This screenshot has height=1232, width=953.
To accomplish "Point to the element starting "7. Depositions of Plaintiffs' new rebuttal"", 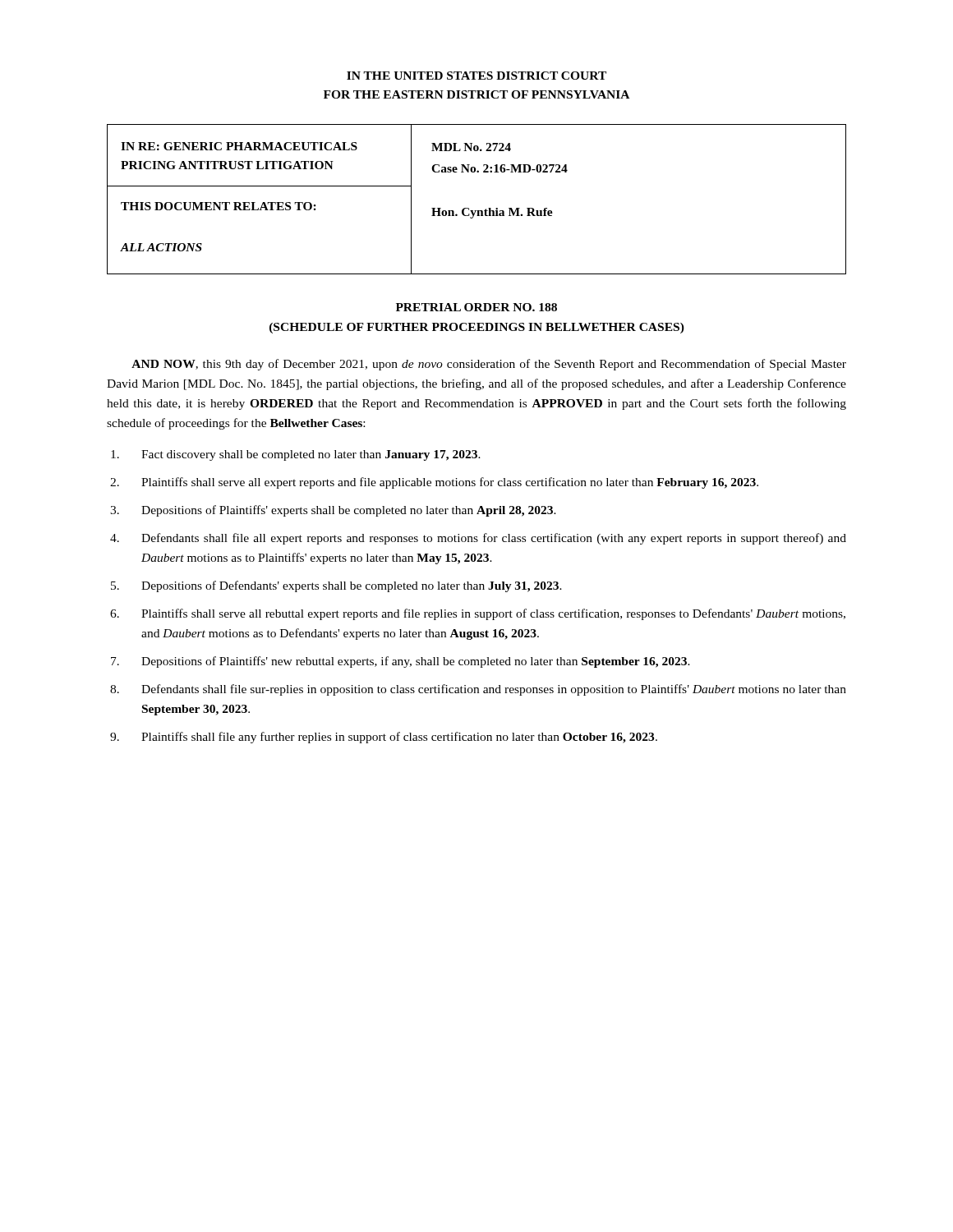I will pyautogui.click(x=476, y=661).
